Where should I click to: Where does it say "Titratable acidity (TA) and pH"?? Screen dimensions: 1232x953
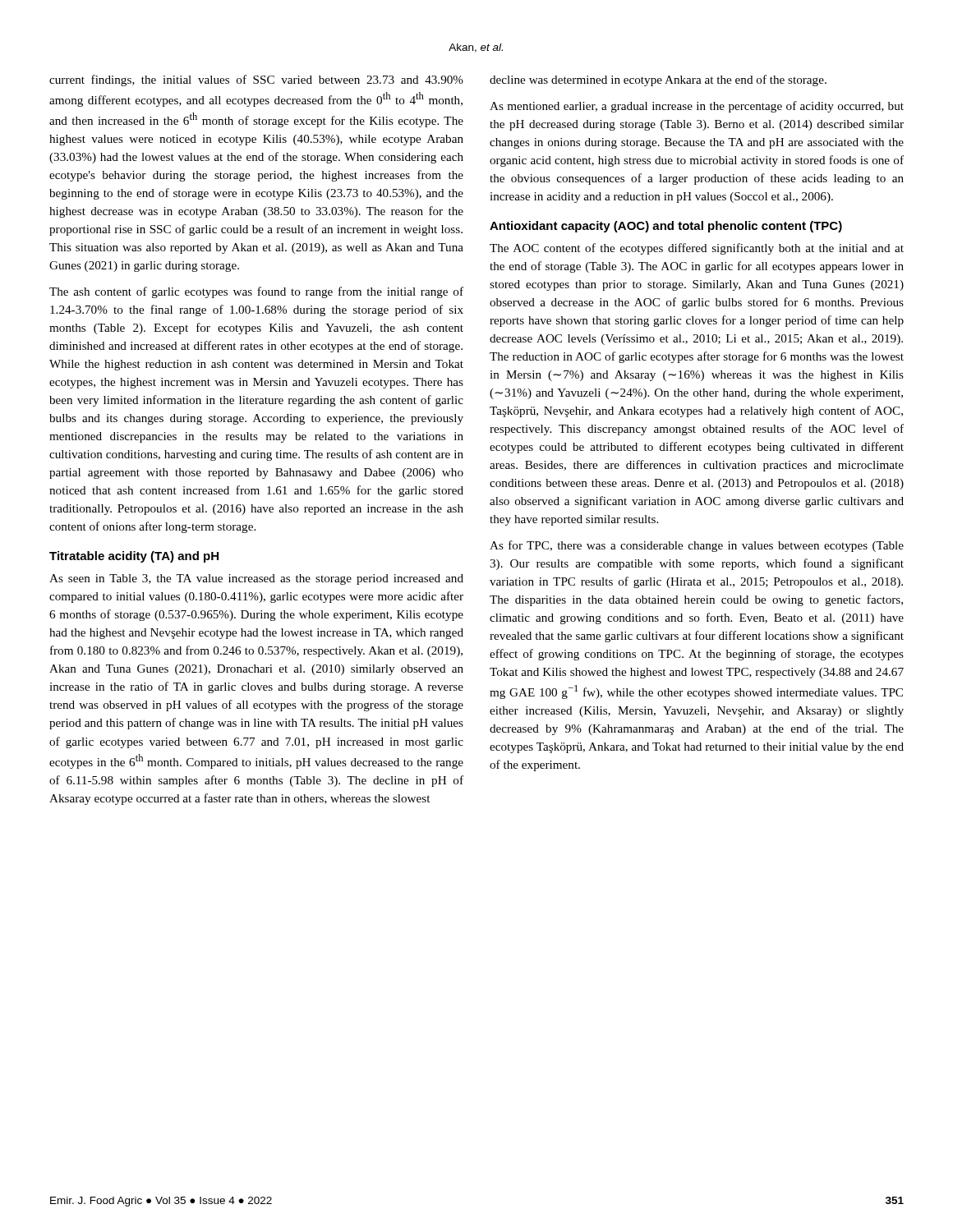click(x=134, y=556)
